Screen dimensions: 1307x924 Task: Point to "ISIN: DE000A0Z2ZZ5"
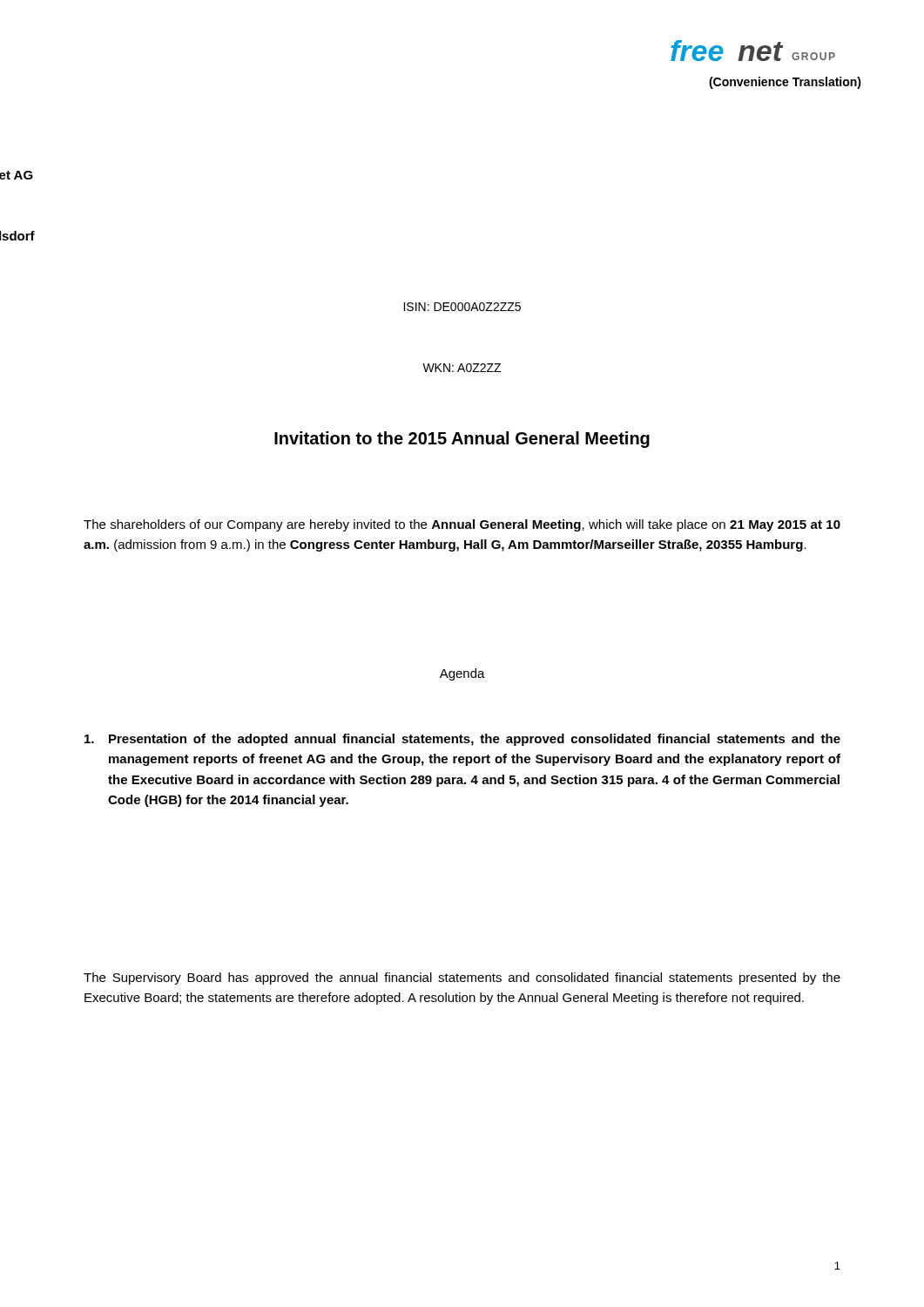click(462, 307)
